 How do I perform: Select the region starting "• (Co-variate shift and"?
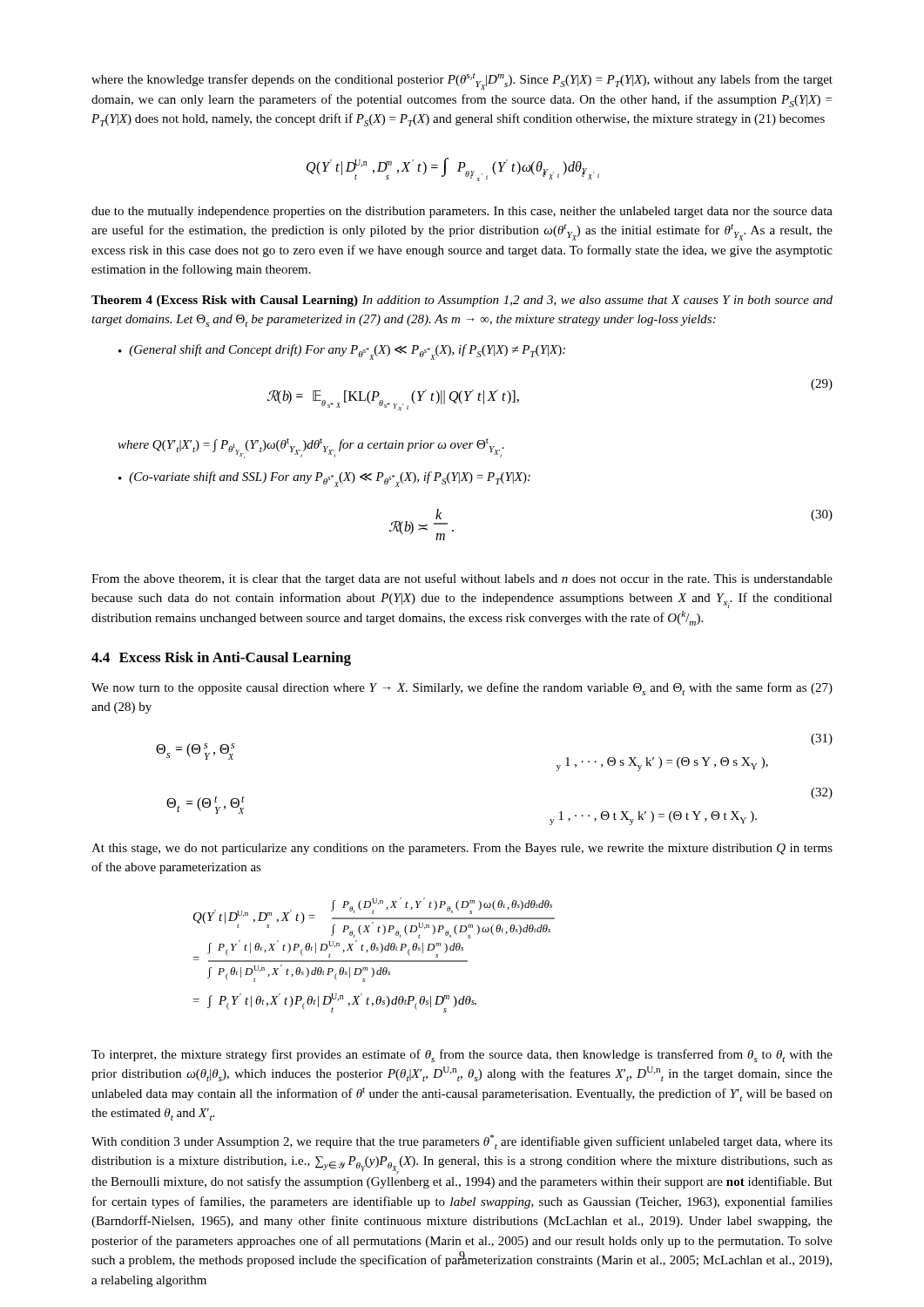[324, 479]
